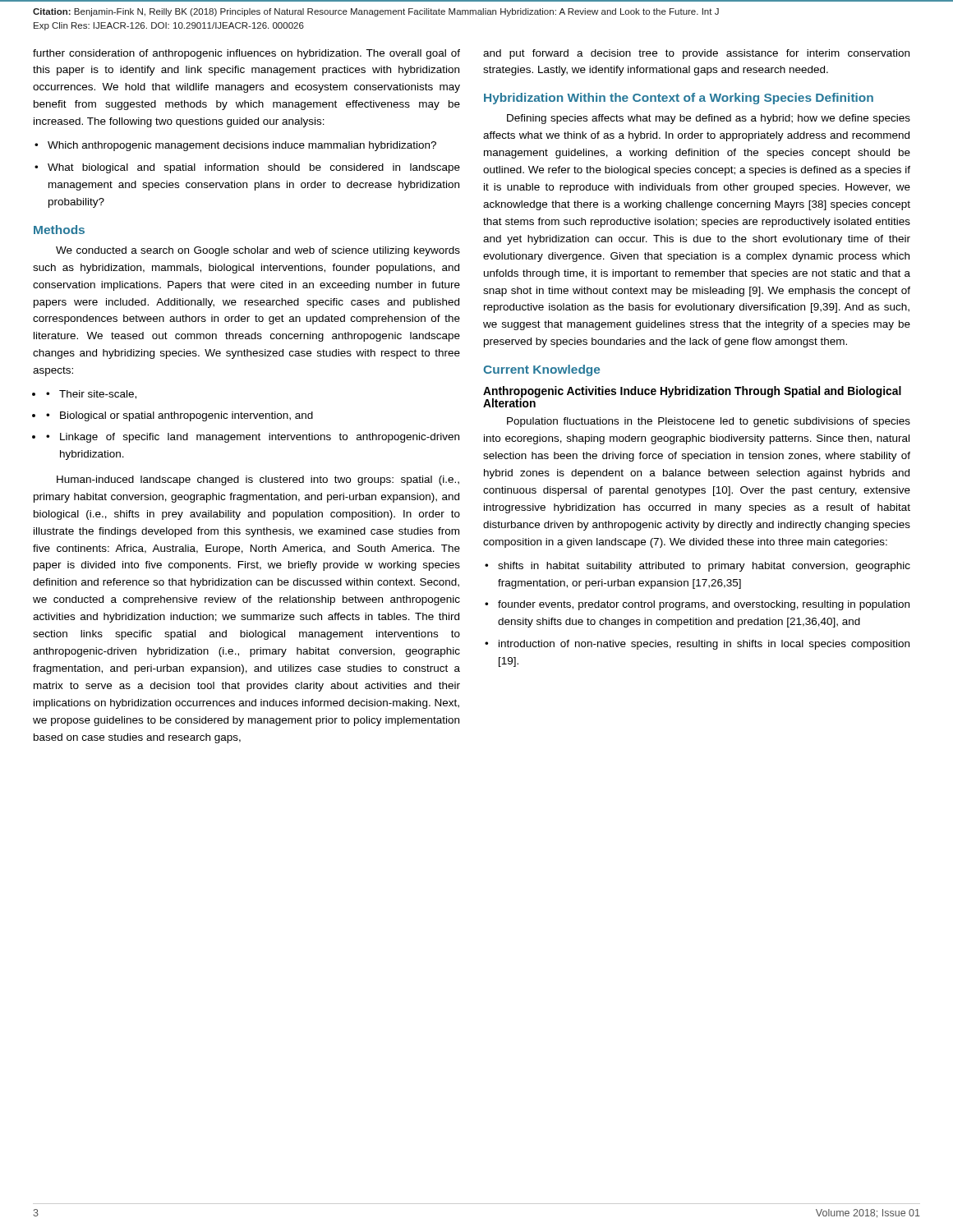The height and width of the screenshot is (1232, 953).
Task: Point to the block beginning "What biological and"
Action: click(x=254, y=184)
